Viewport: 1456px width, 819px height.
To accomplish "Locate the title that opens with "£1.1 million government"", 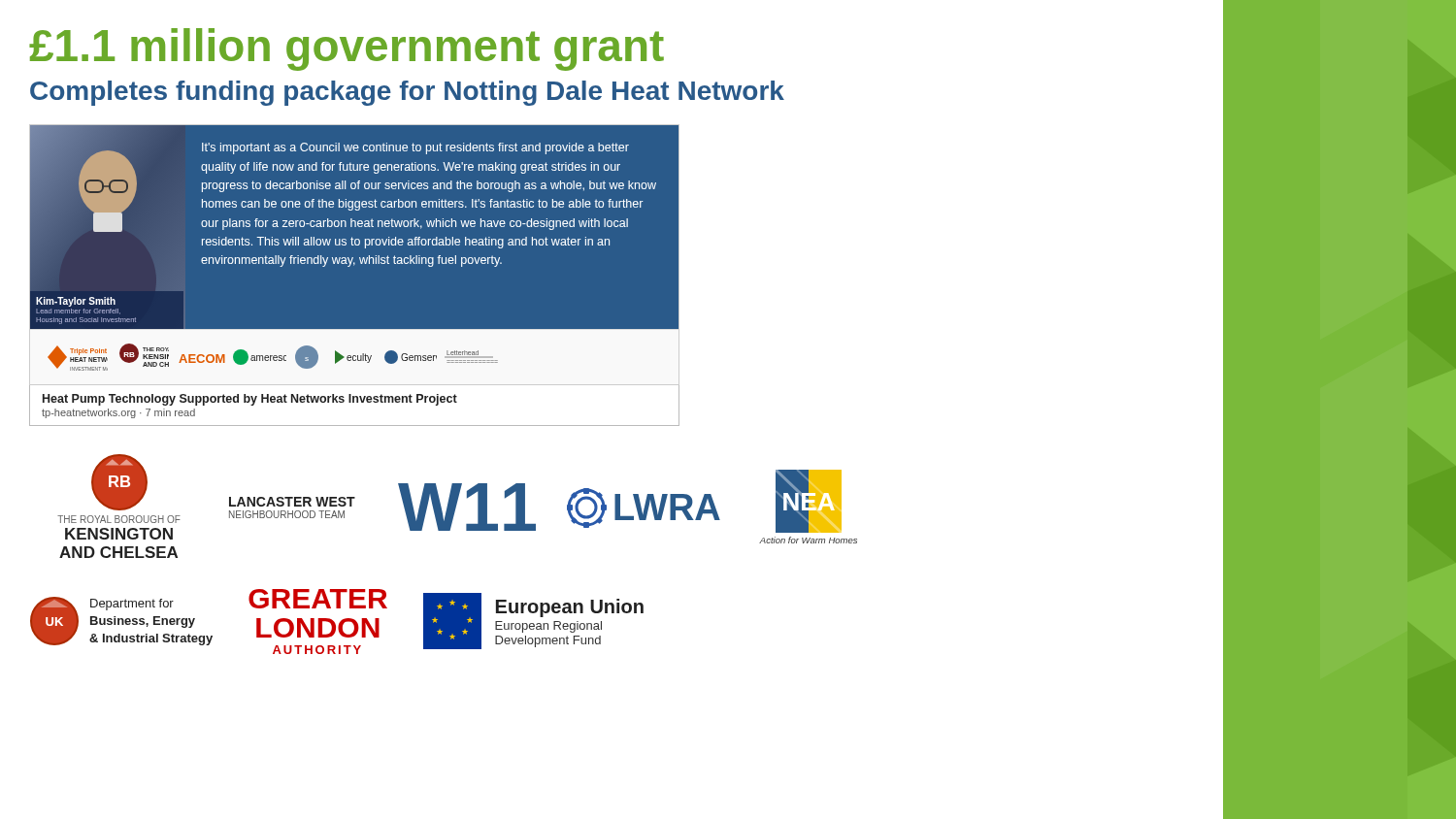I will [347, 46].
